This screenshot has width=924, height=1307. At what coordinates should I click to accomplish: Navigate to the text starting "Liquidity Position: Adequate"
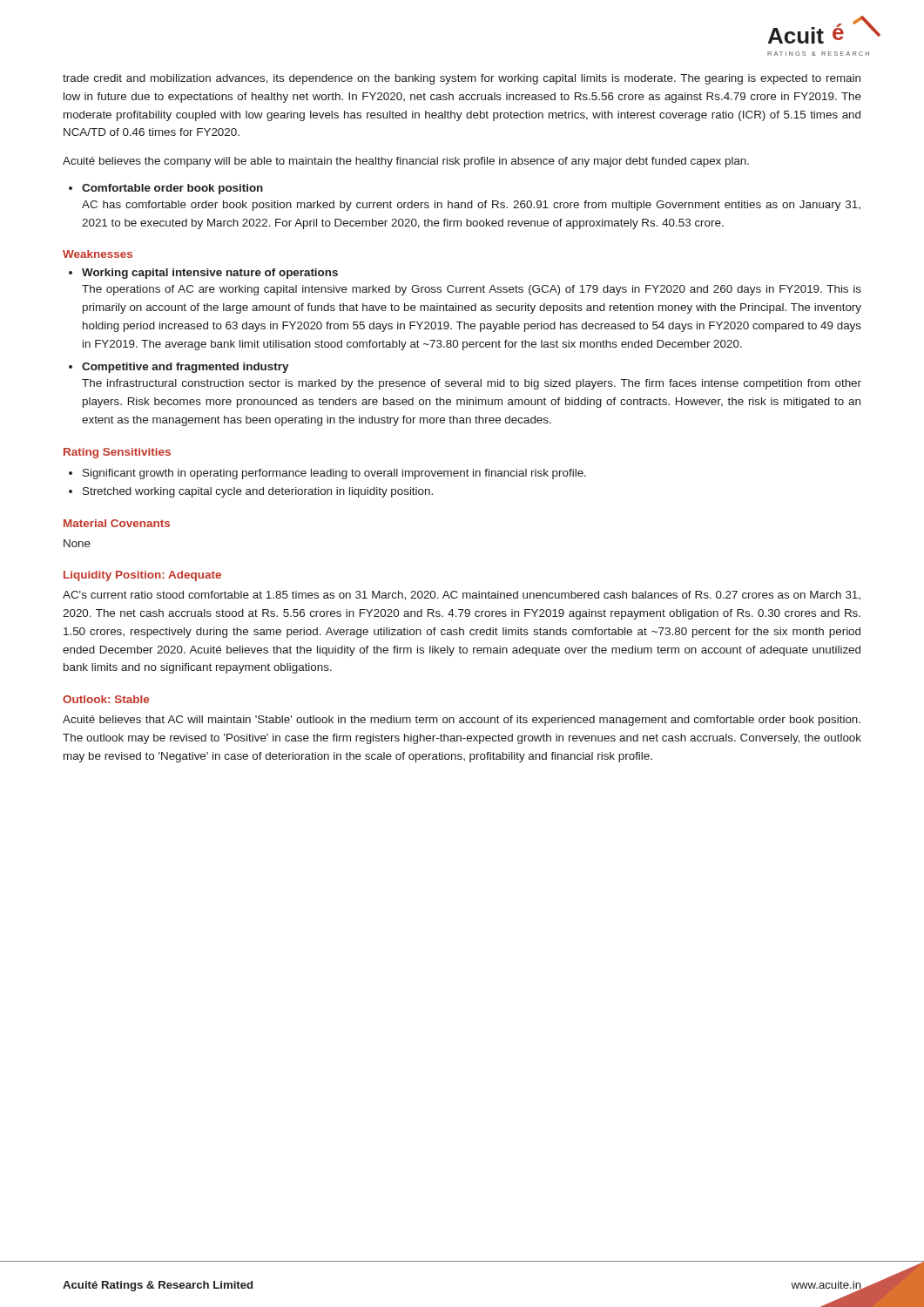pyautogui.click(x=142, y=575)
